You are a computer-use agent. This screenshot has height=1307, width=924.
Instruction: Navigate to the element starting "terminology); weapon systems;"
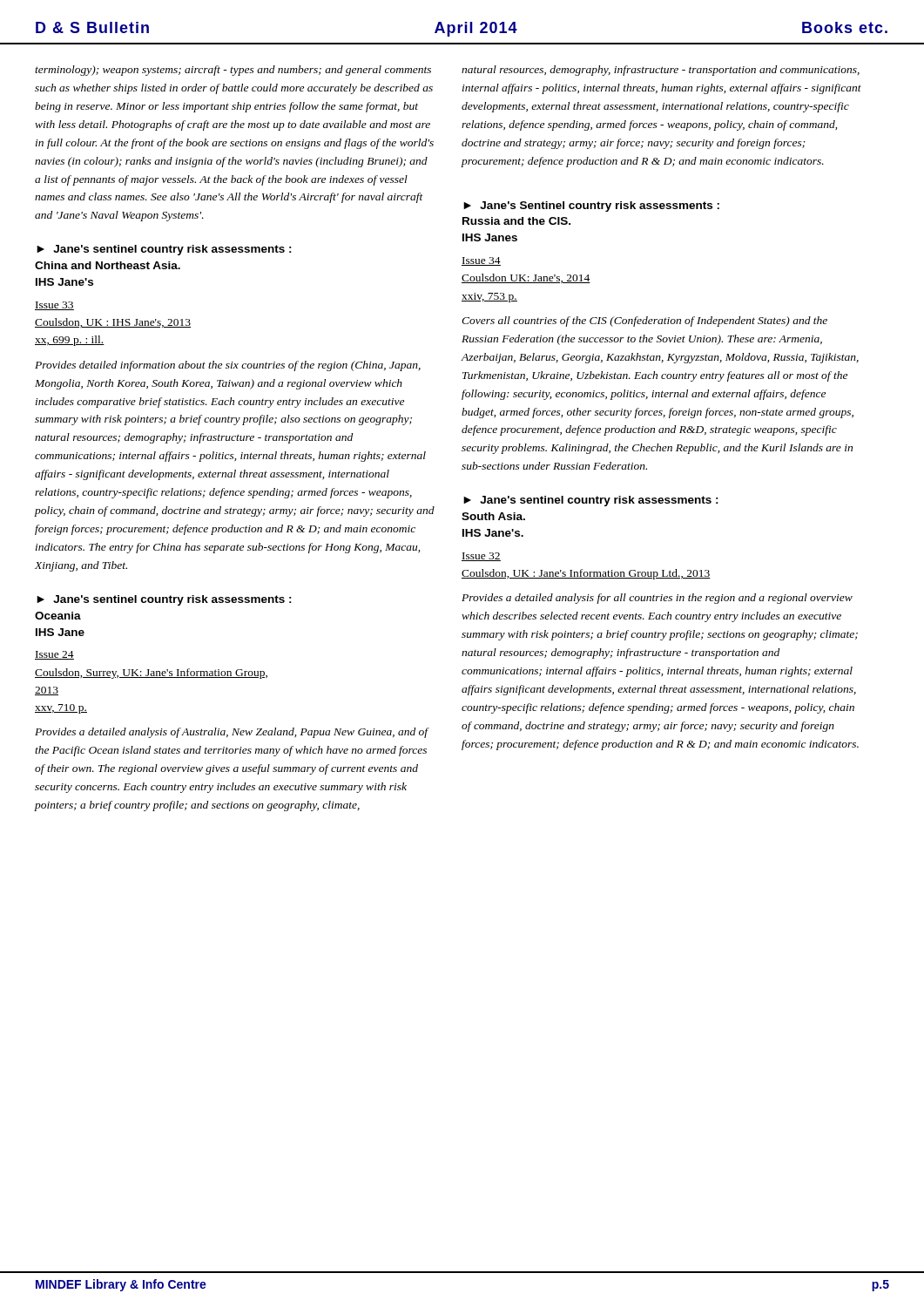[x=234, y=142]
